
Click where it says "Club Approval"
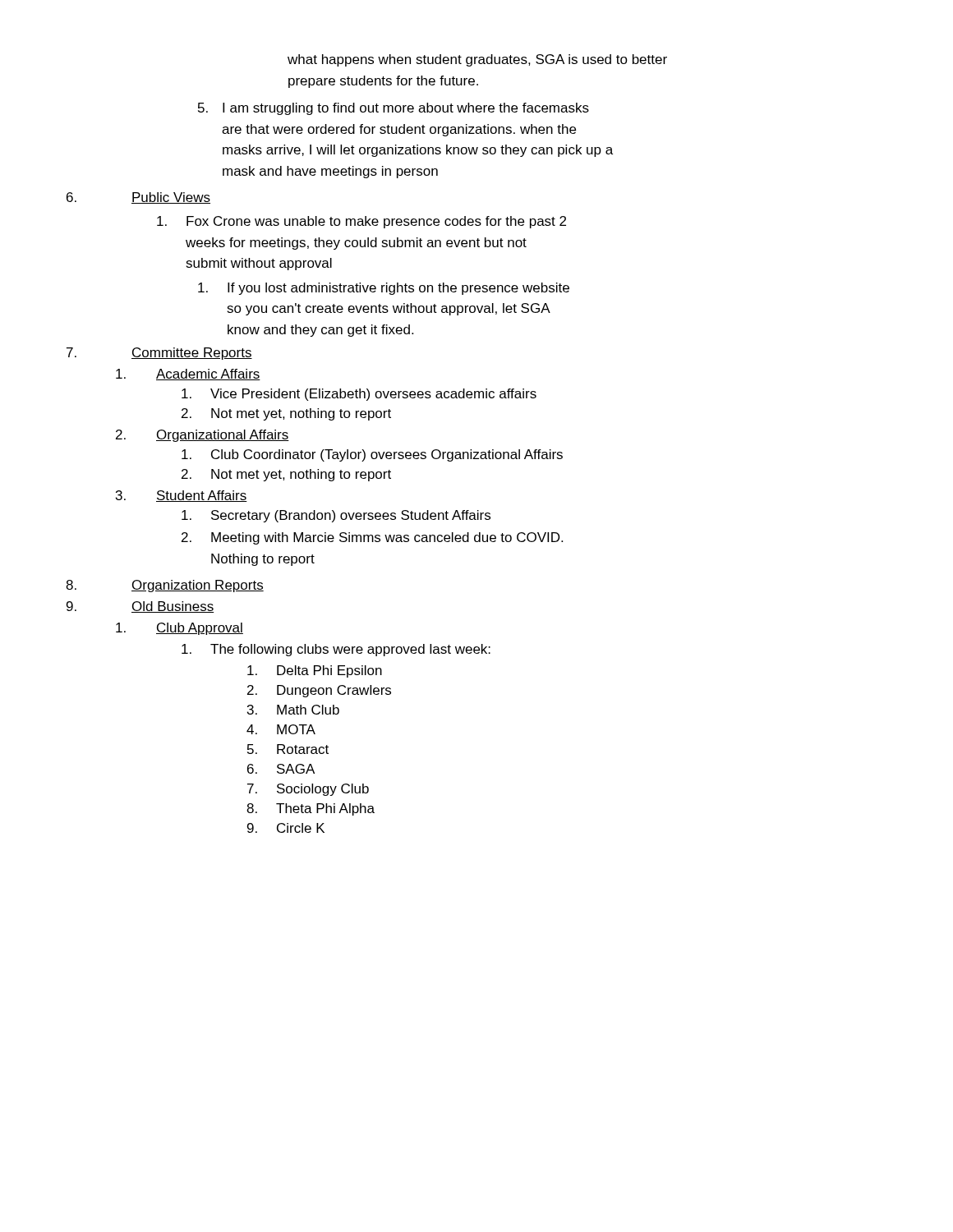(x=179, y=628)
